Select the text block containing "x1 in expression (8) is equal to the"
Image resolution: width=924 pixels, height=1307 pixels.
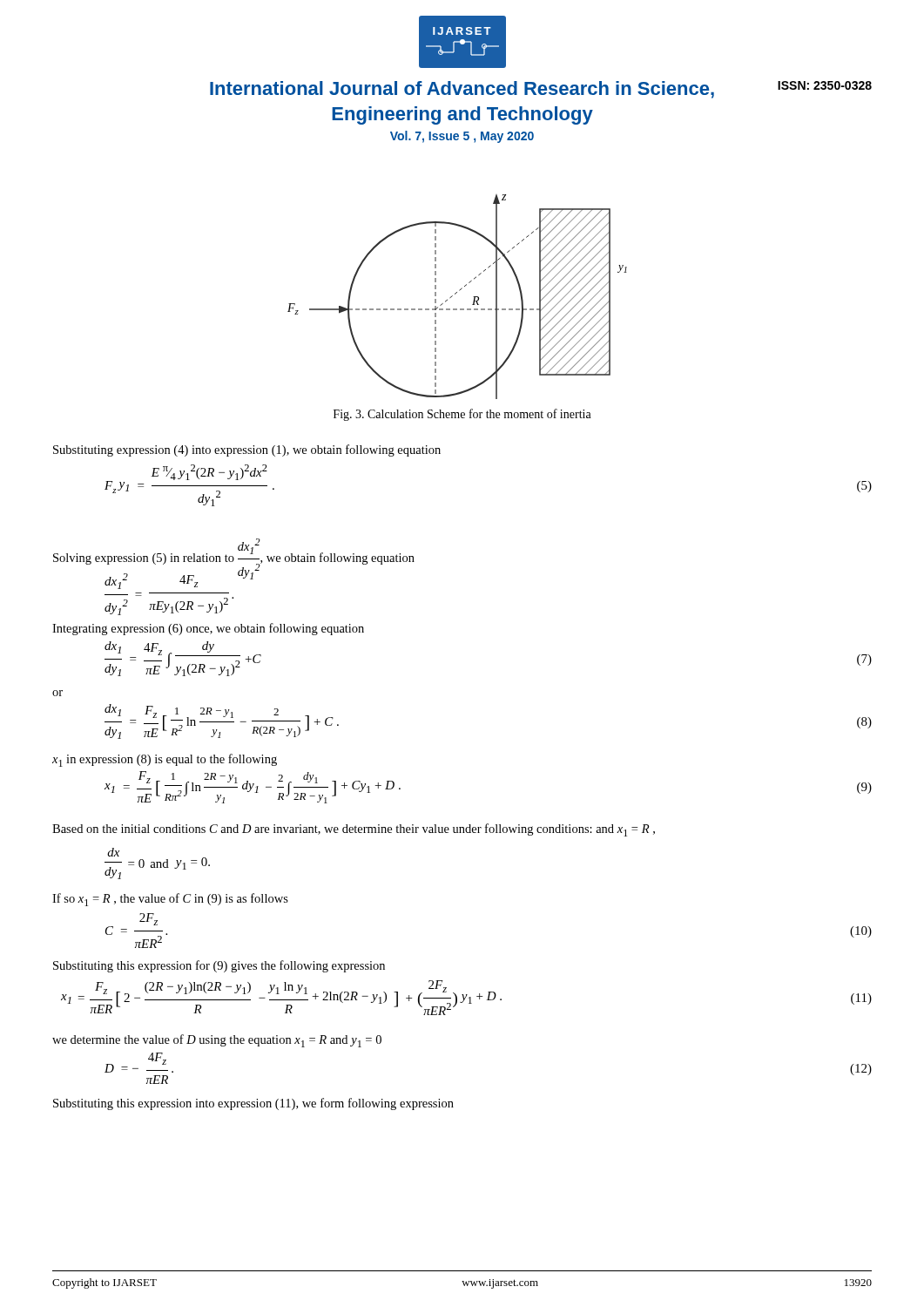165,761
